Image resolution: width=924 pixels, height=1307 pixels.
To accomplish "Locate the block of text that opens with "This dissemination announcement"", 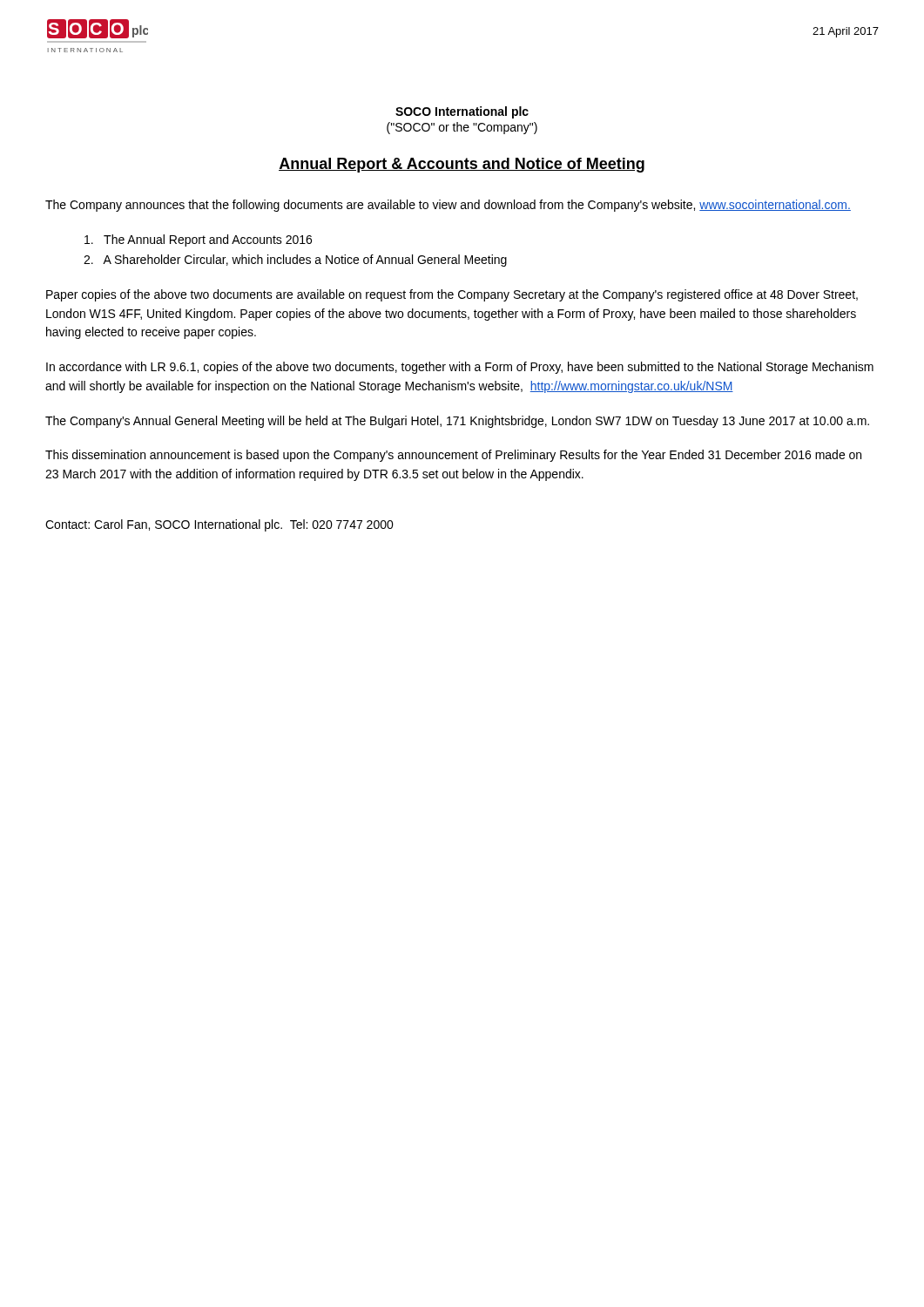I will 454,464.
